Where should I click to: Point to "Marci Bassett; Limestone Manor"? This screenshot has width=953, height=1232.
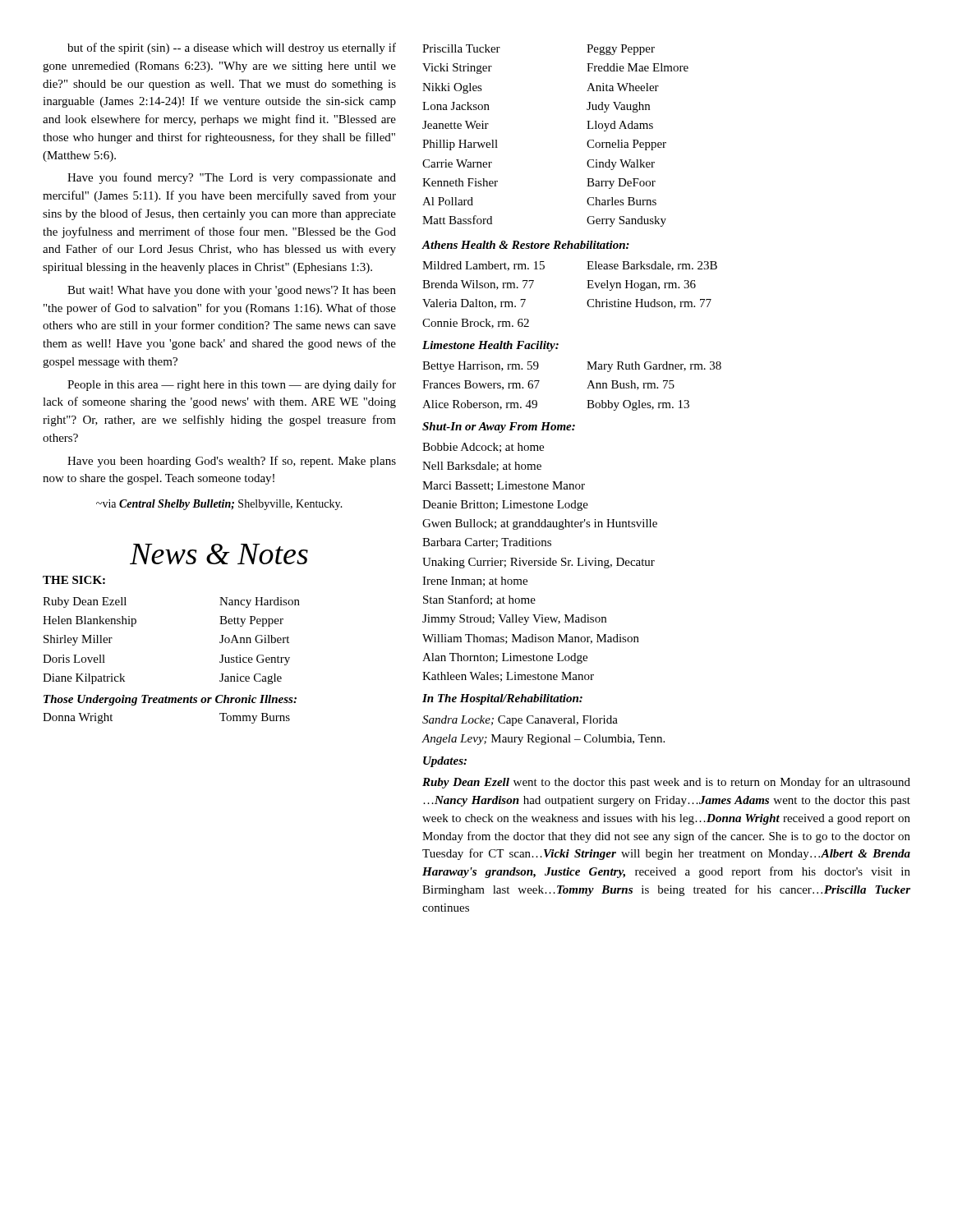504,485
